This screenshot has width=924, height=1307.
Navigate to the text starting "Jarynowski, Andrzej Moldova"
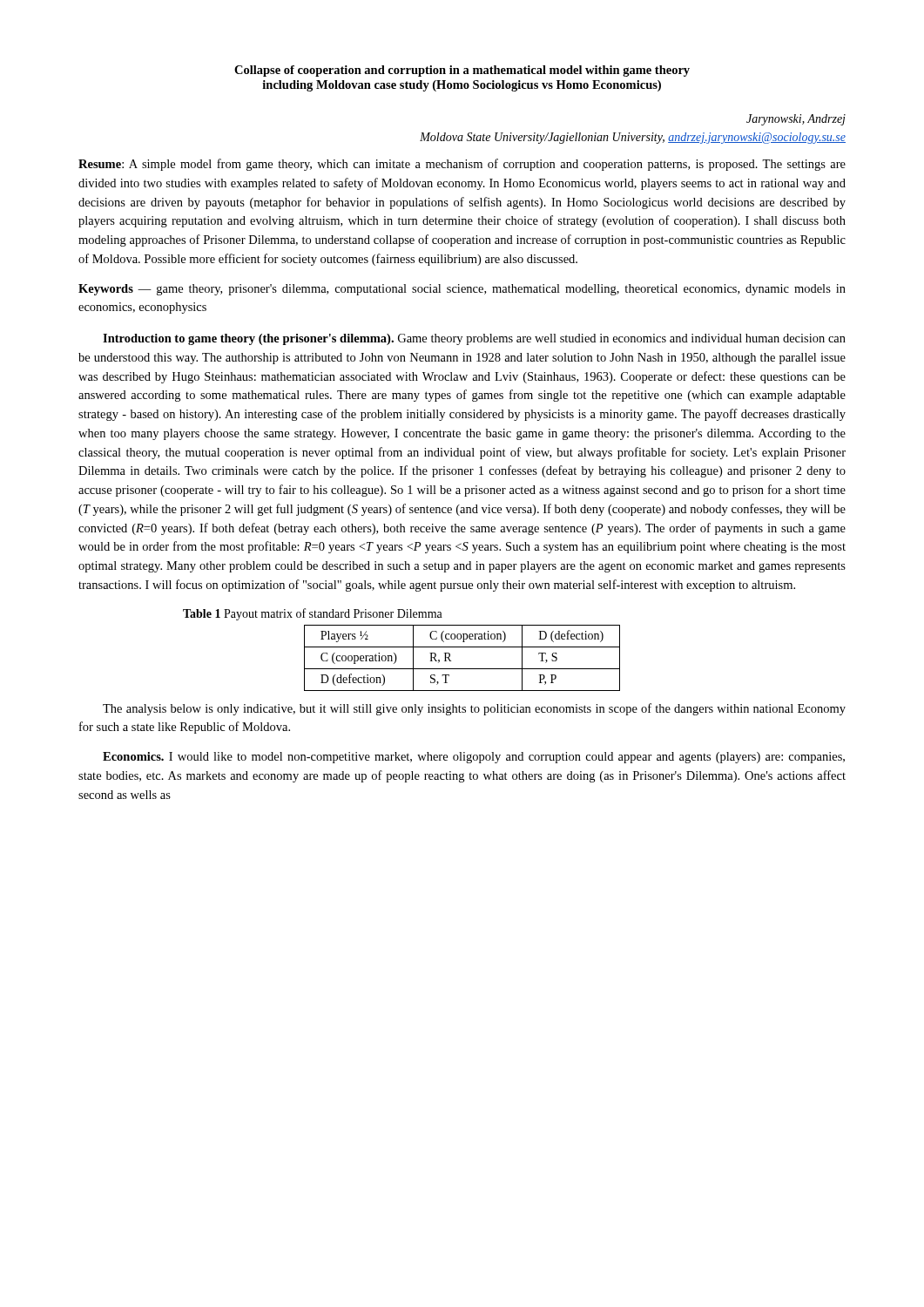point(633,128)
